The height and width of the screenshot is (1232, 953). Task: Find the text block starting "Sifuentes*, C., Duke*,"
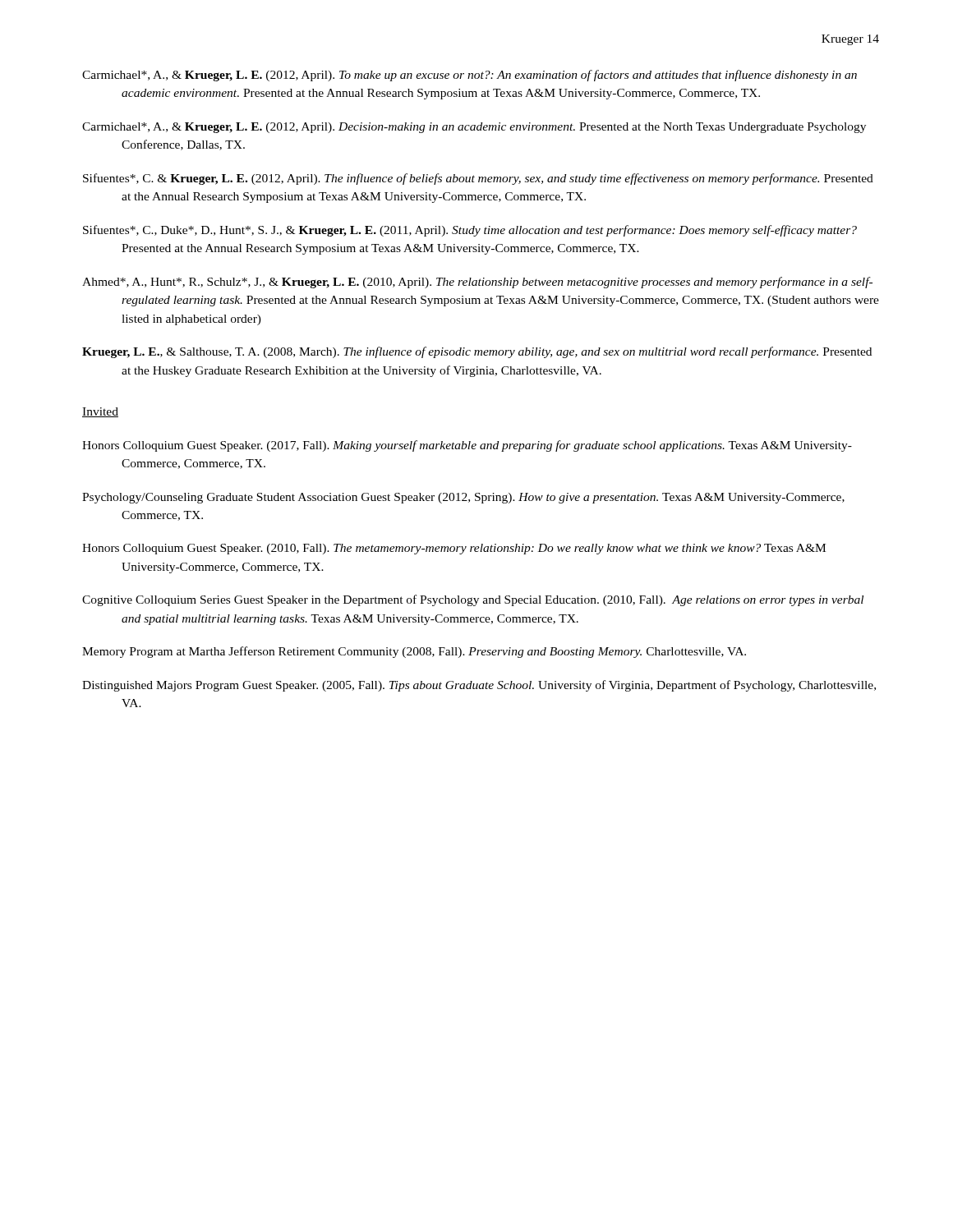[x=469, y=239]
